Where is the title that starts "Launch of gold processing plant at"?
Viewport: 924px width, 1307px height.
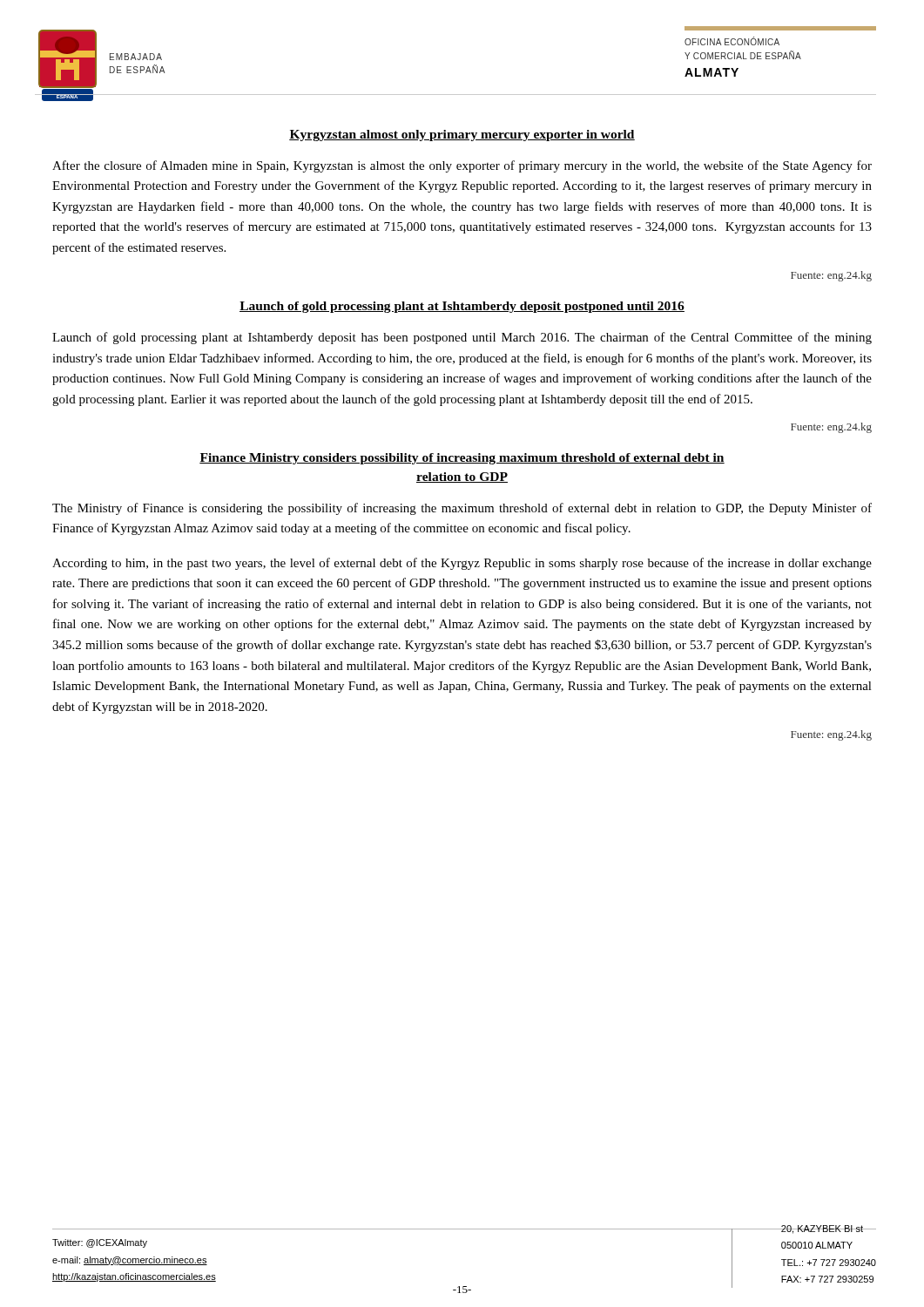[x=462, y=306]
